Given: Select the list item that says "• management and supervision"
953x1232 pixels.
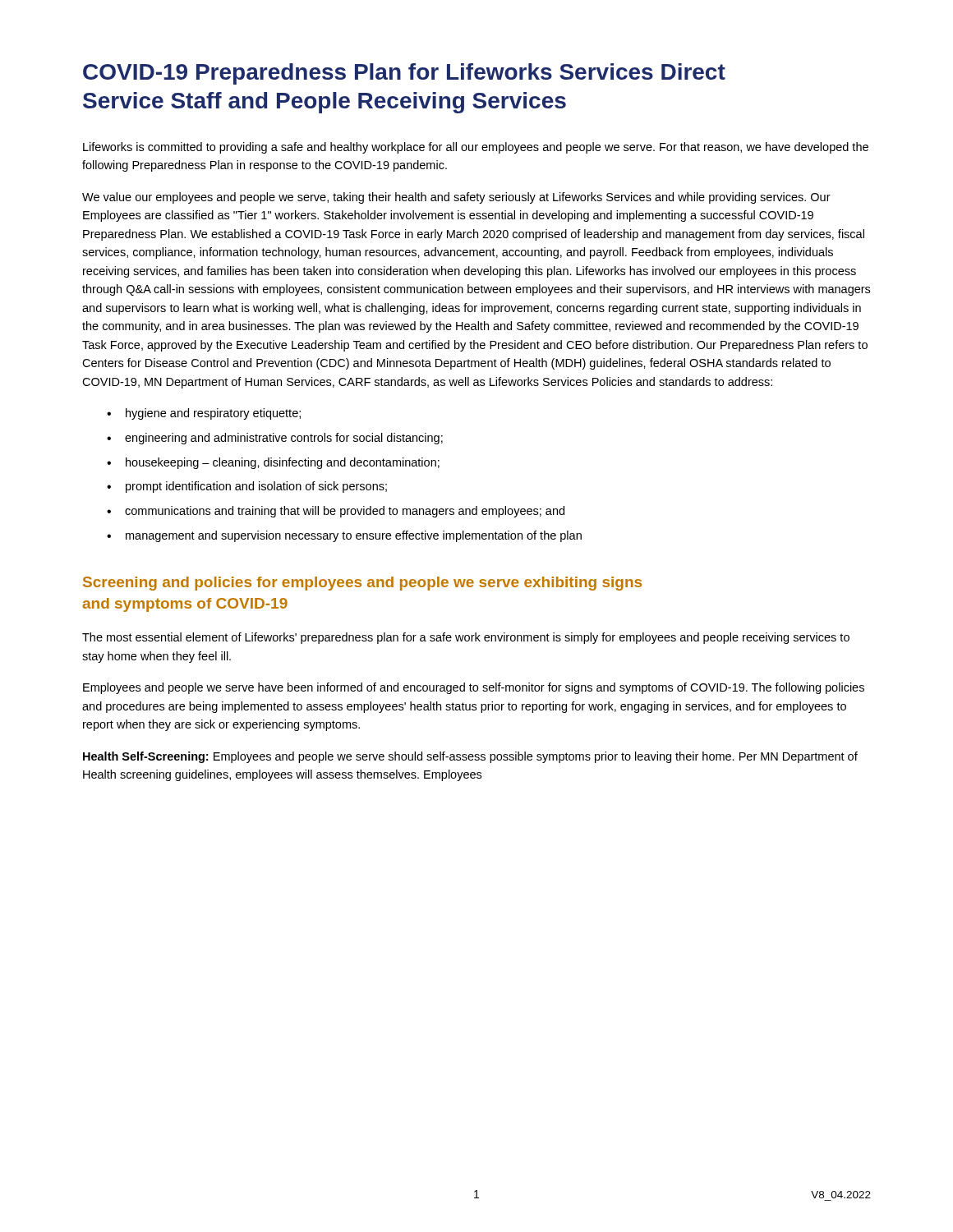Looking at the screenshot, I should pyautogui.click(x=489, y=537).
